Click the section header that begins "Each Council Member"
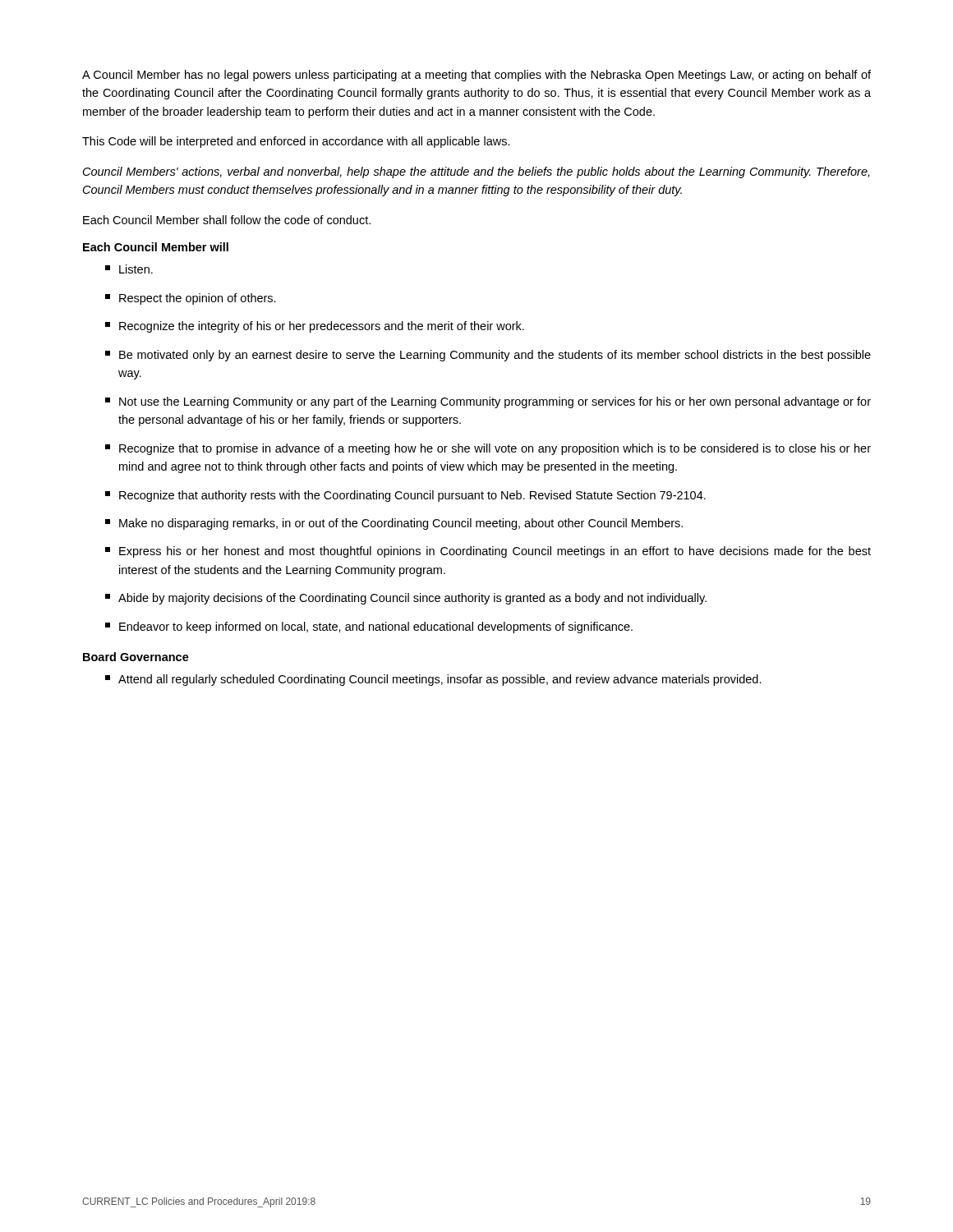Image resolution: width=953 pixels, height=1232 pixels. click(x=156, y=247)
